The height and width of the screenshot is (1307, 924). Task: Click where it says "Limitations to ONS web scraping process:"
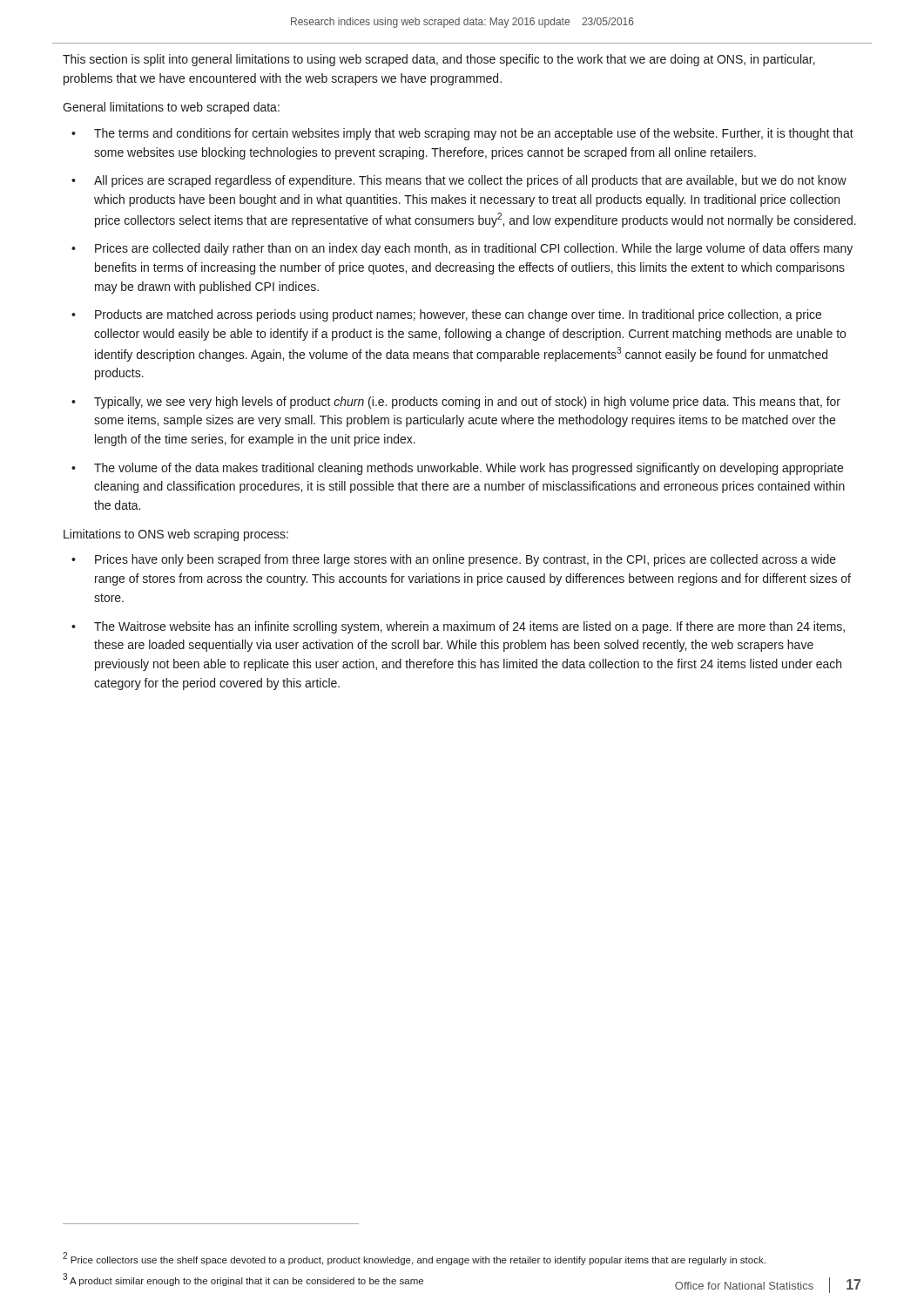pos(176,534)
